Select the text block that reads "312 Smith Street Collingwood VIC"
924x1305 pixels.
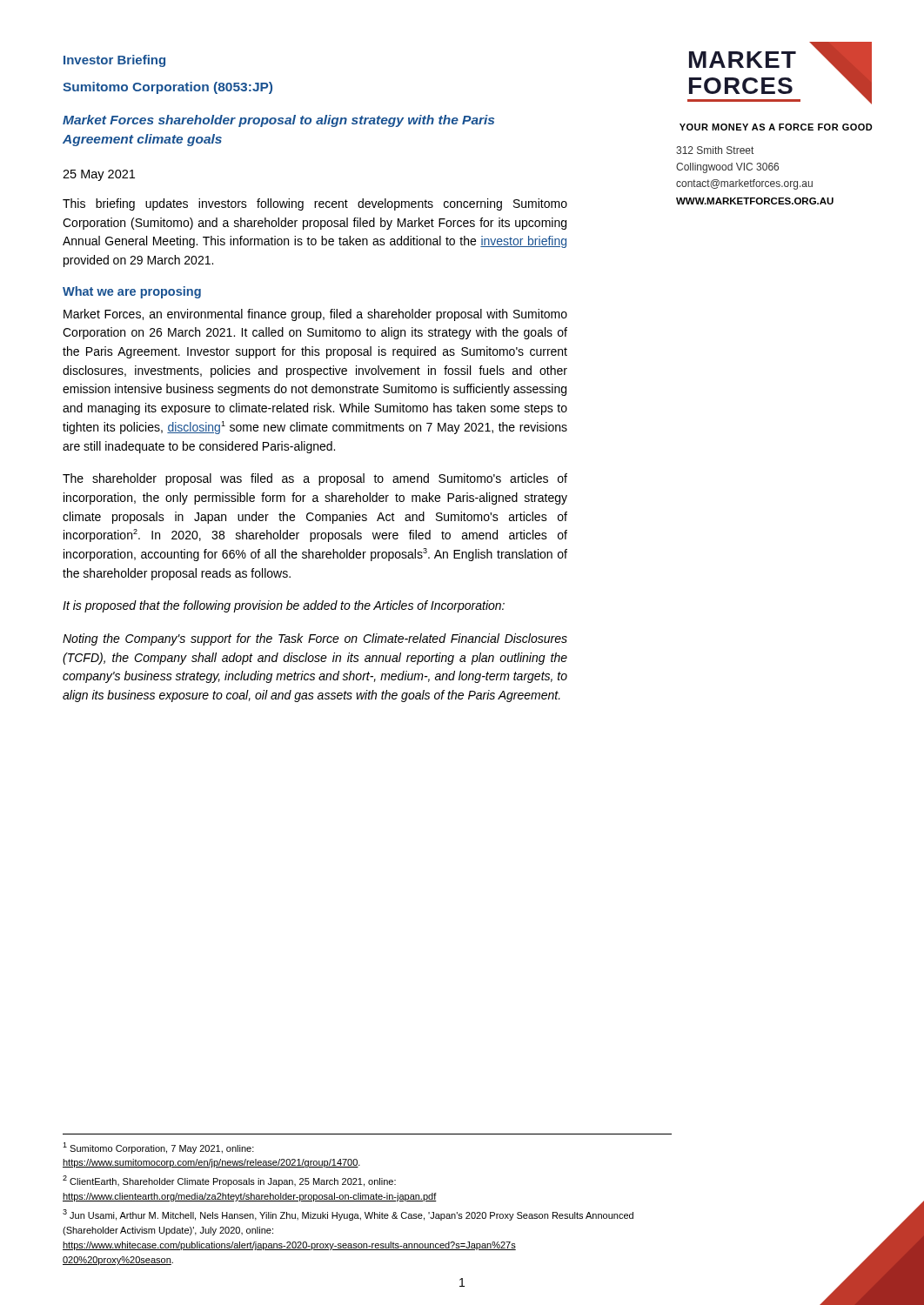click(x=755, y=175)
